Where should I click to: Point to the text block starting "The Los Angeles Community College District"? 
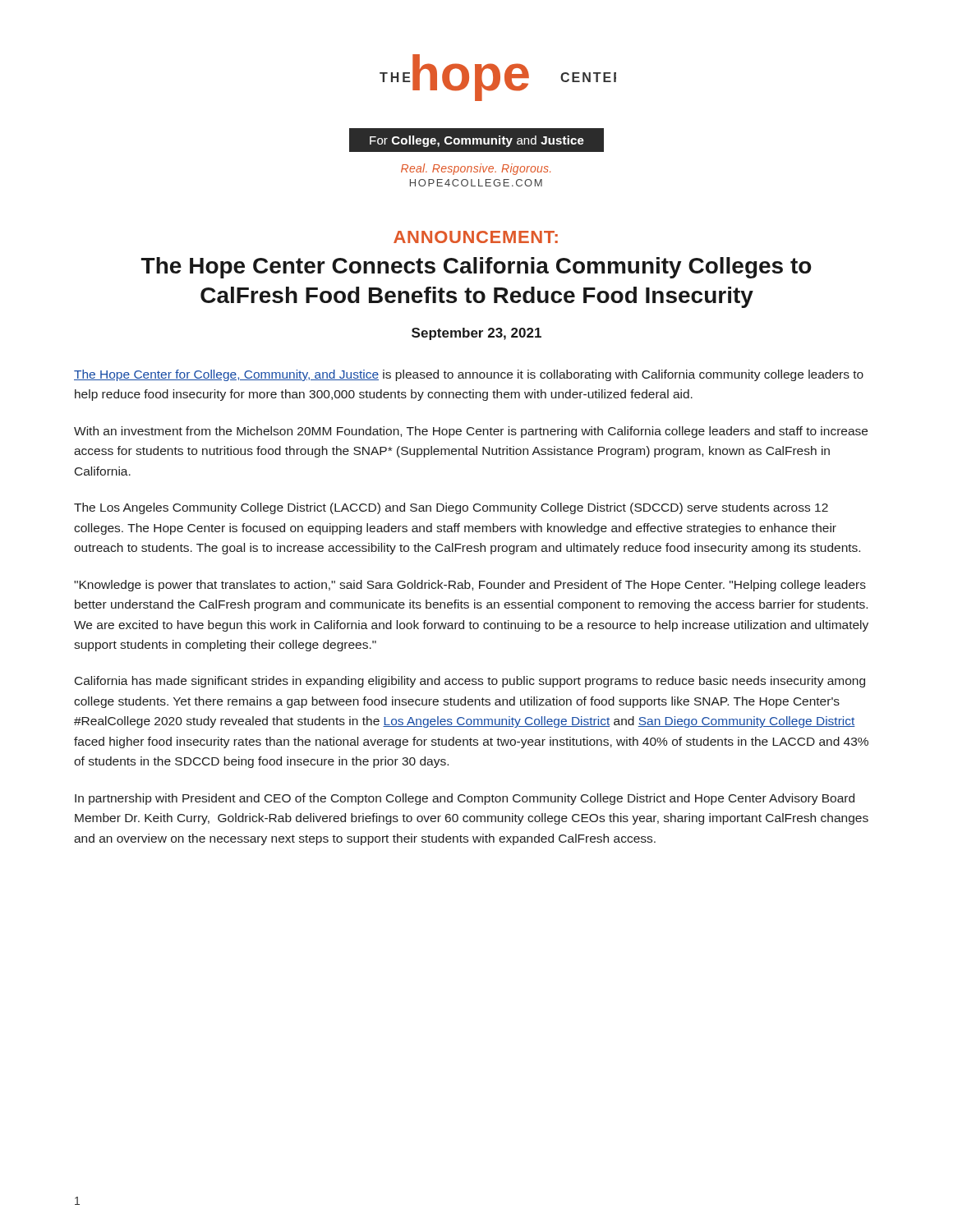click(468, 527)
